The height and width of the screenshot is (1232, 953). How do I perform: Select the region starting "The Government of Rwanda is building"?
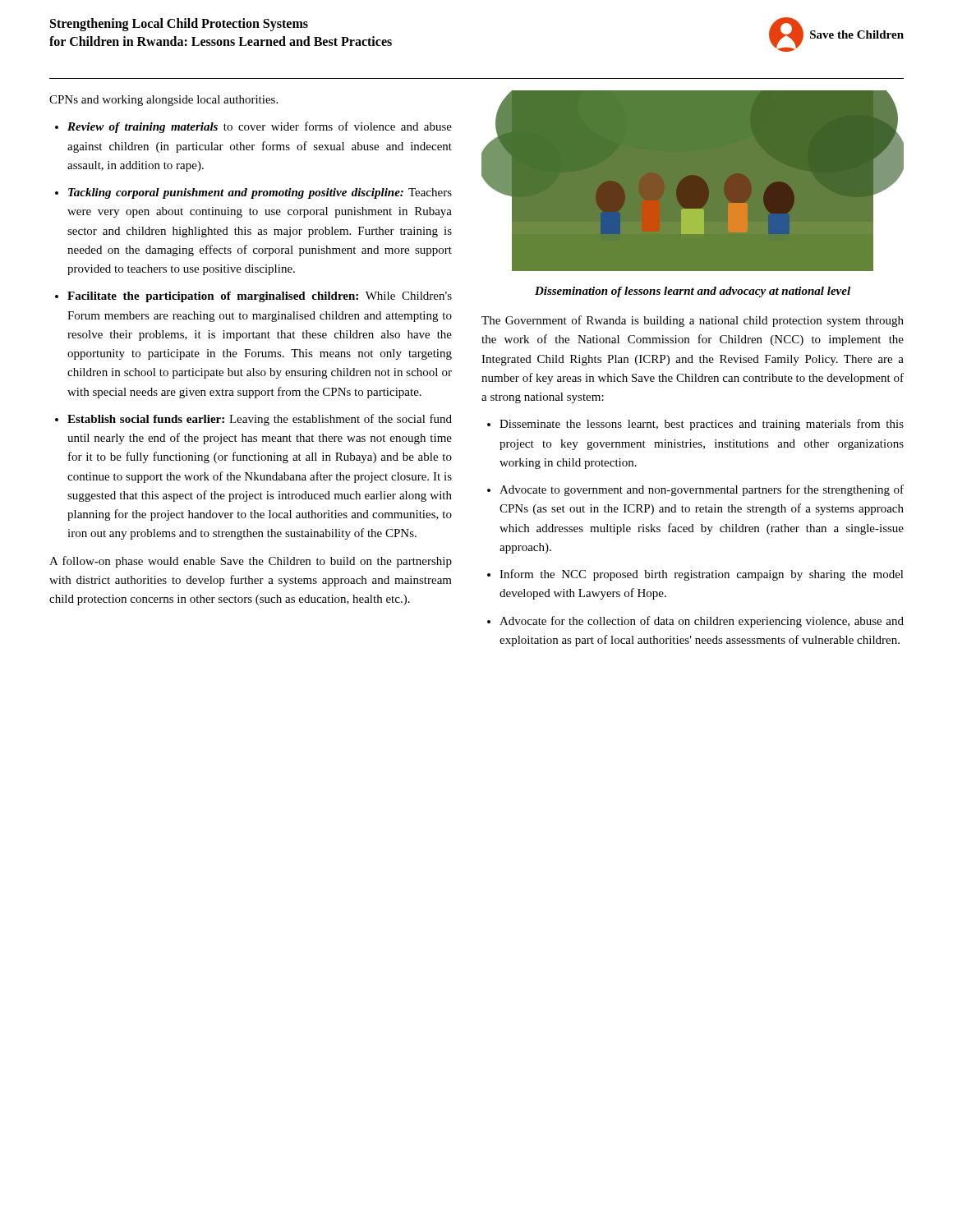(x=693, y=359)
